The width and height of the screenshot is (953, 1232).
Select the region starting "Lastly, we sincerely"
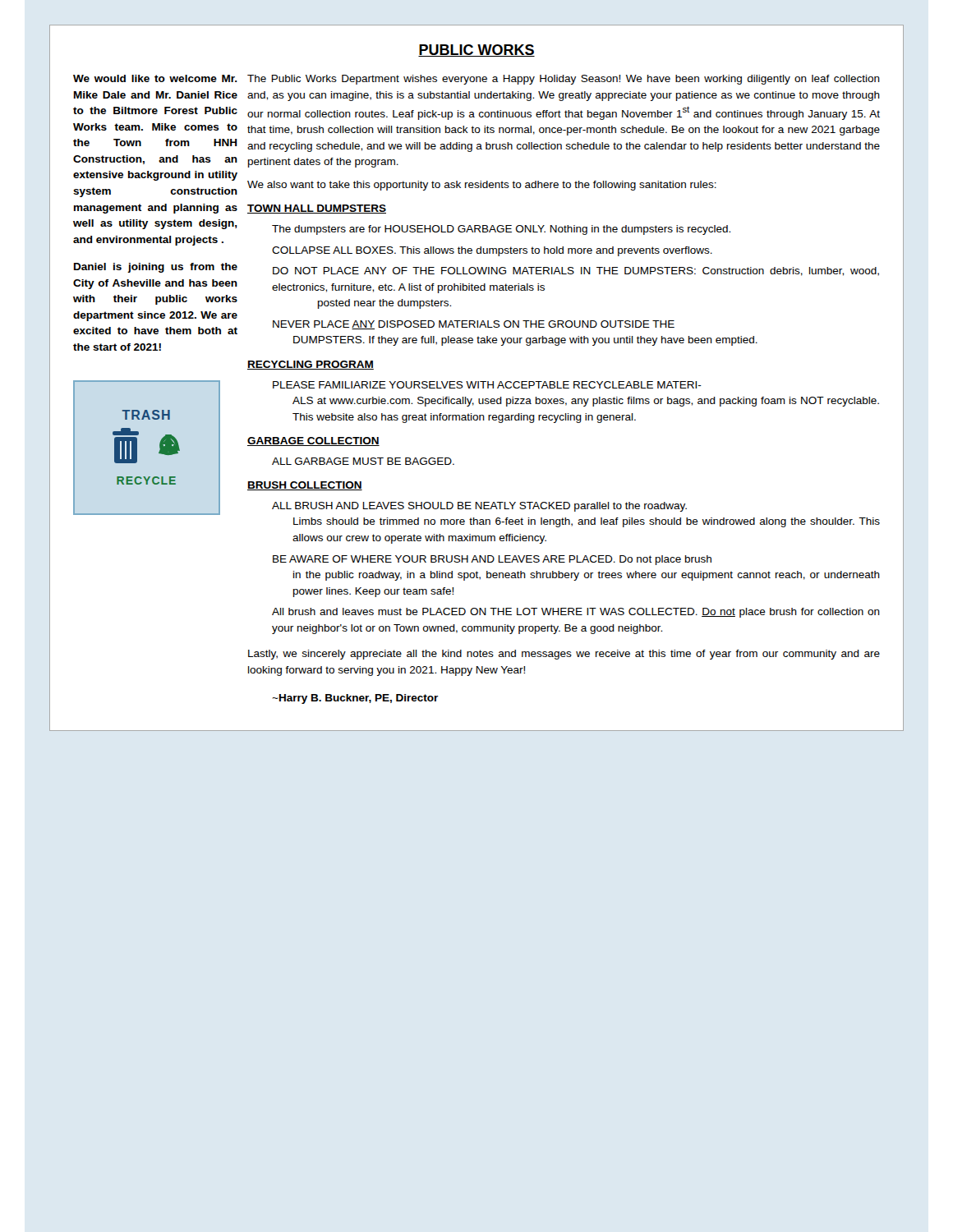click(x=564, y=662)
